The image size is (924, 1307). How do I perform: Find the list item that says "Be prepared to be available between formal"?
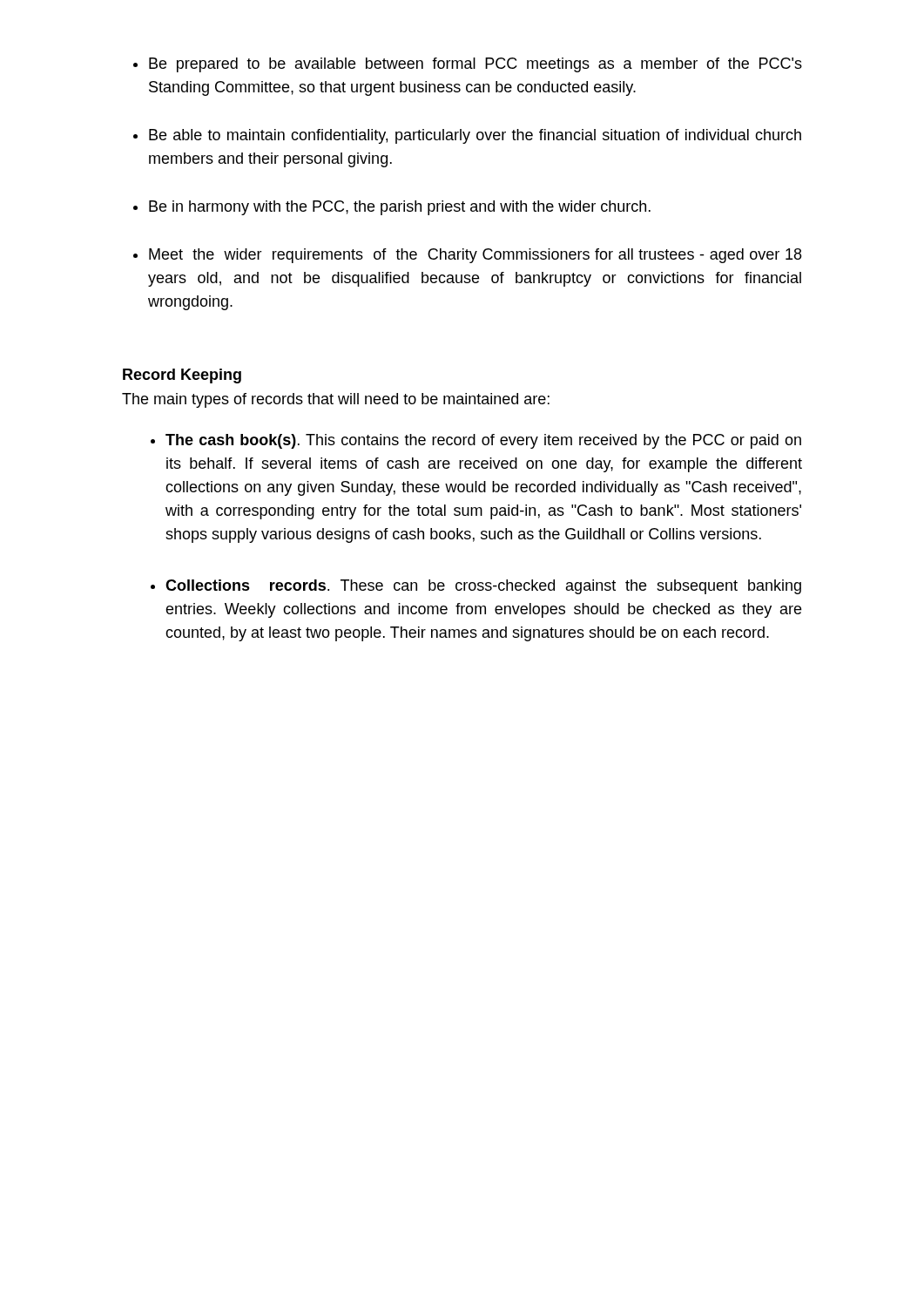475,76
